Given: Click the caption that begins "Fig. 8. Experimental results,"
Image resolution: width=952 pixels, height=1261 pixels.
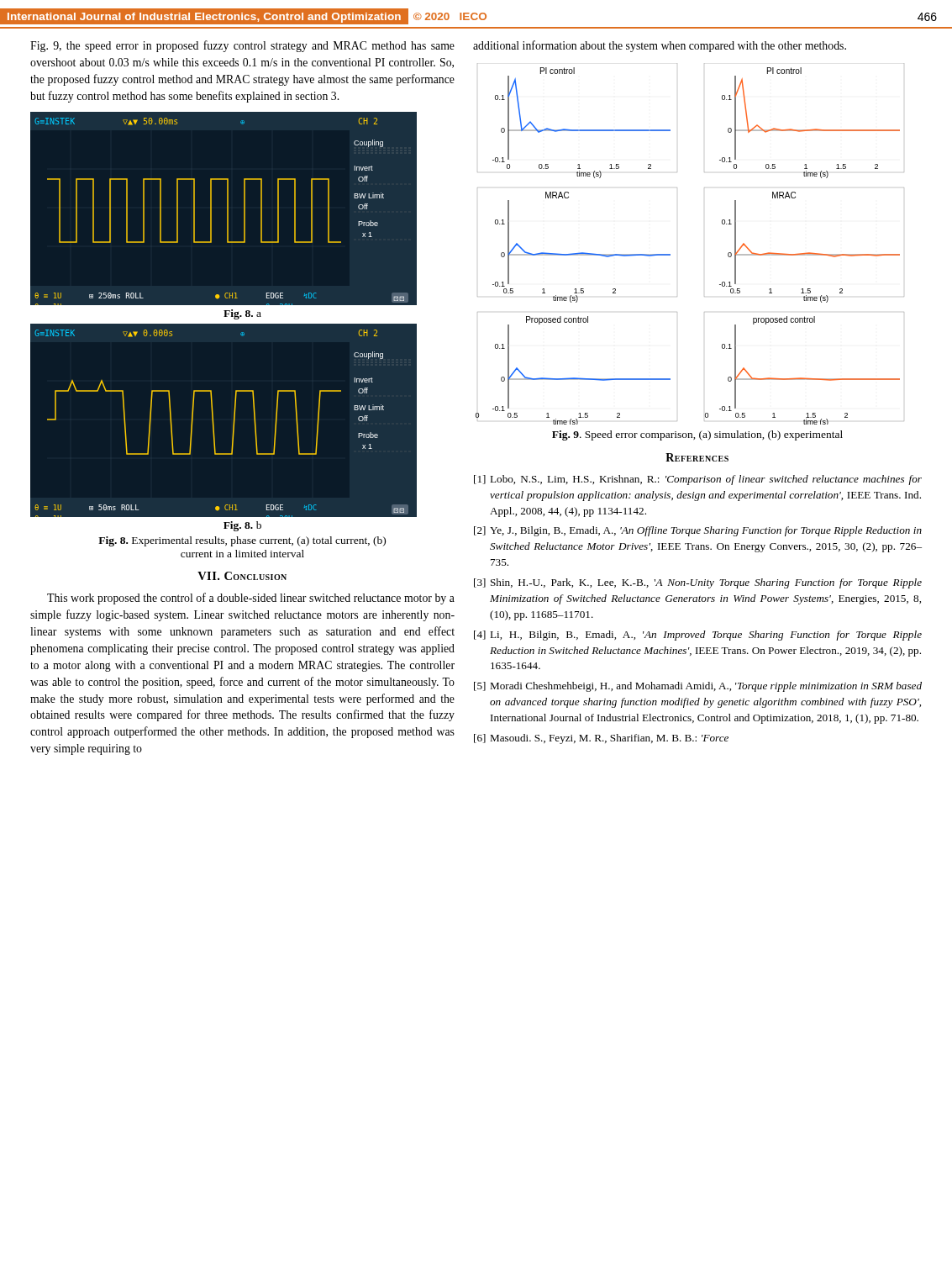Looking at the screenshot, I should (242, 547).
